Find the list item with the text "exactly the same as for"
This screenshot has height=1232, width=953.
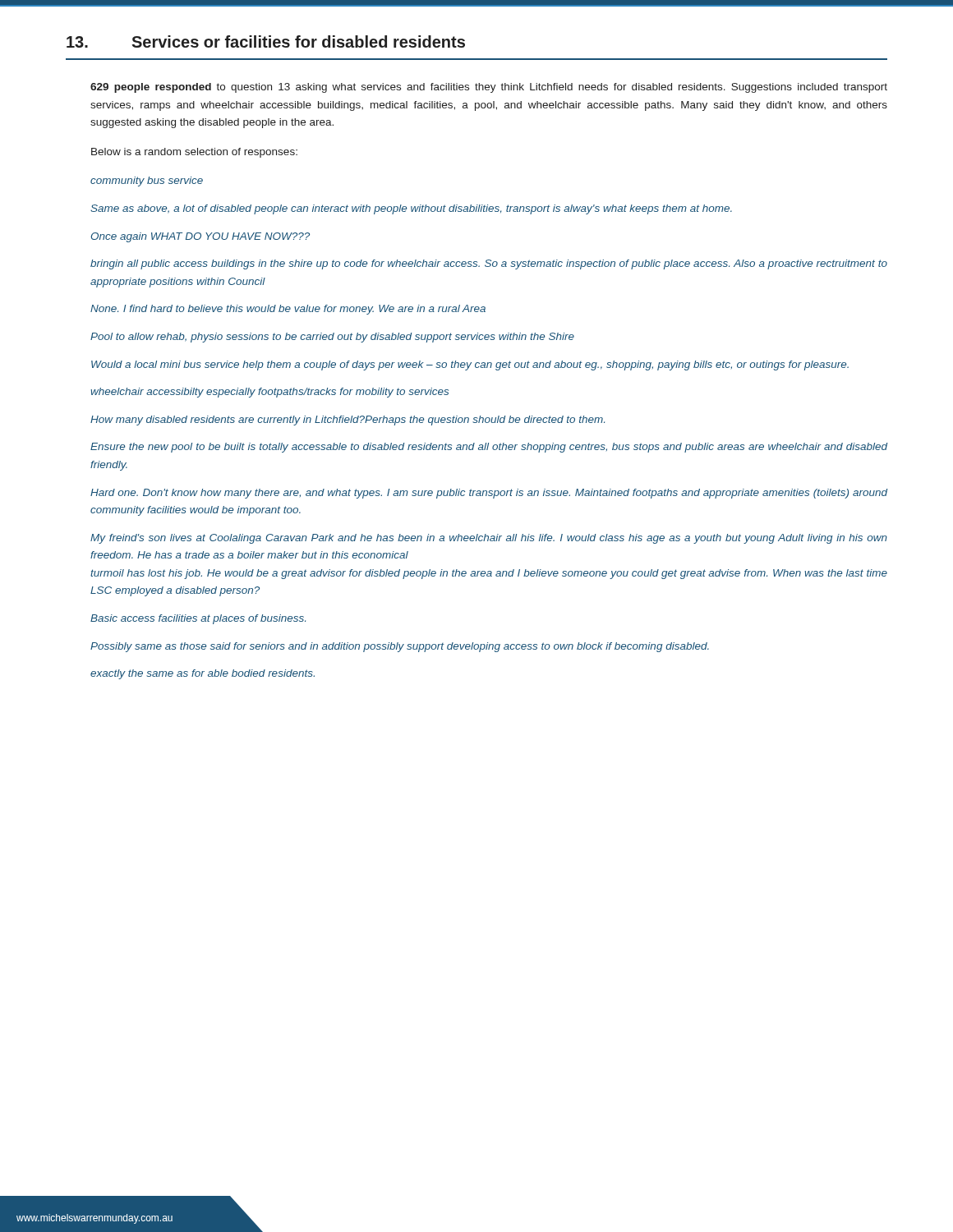click(203, 673)
